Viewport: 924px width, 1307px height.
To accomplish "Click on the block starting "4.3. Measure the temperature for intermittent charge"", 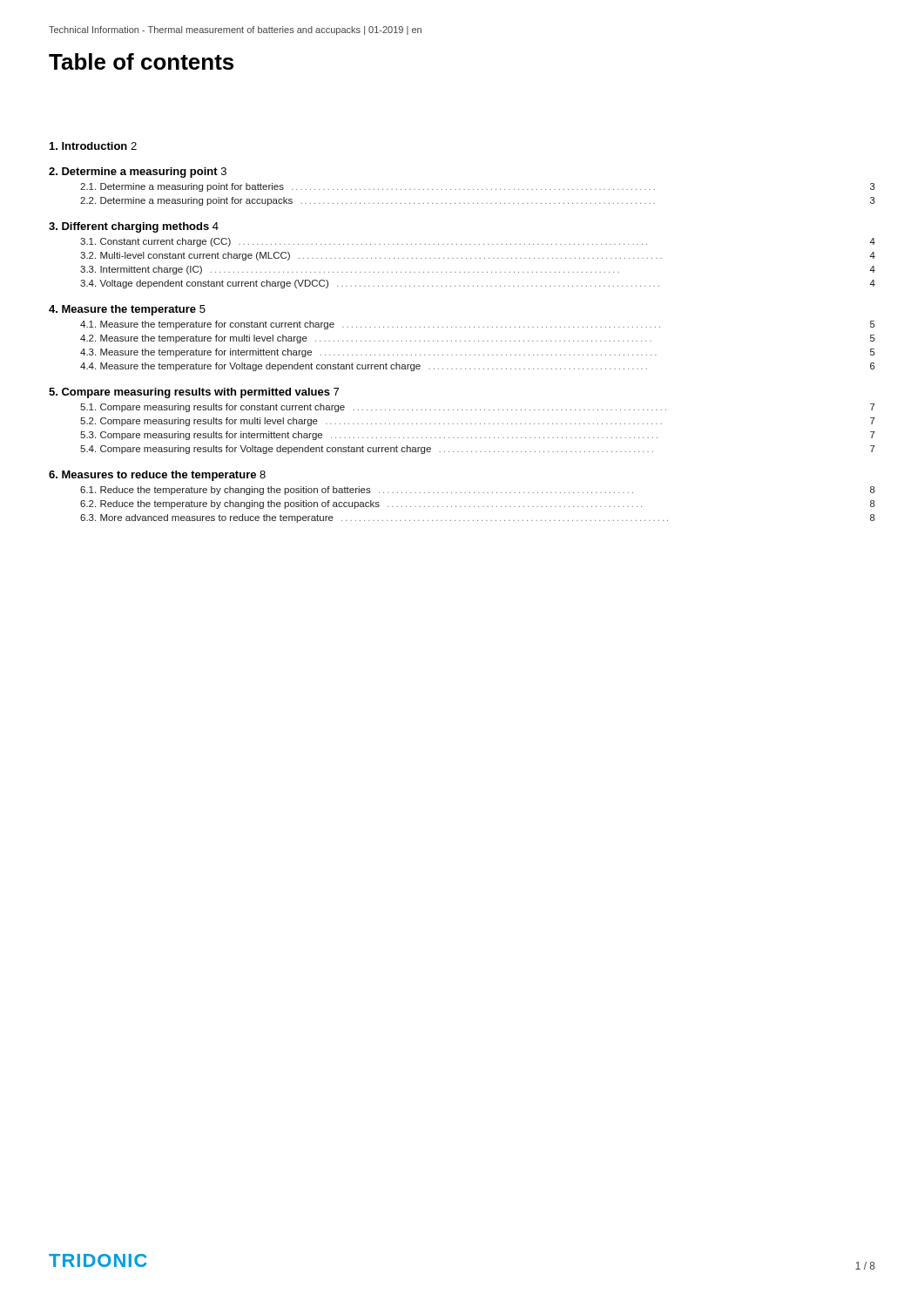I will tap(478, 353).
